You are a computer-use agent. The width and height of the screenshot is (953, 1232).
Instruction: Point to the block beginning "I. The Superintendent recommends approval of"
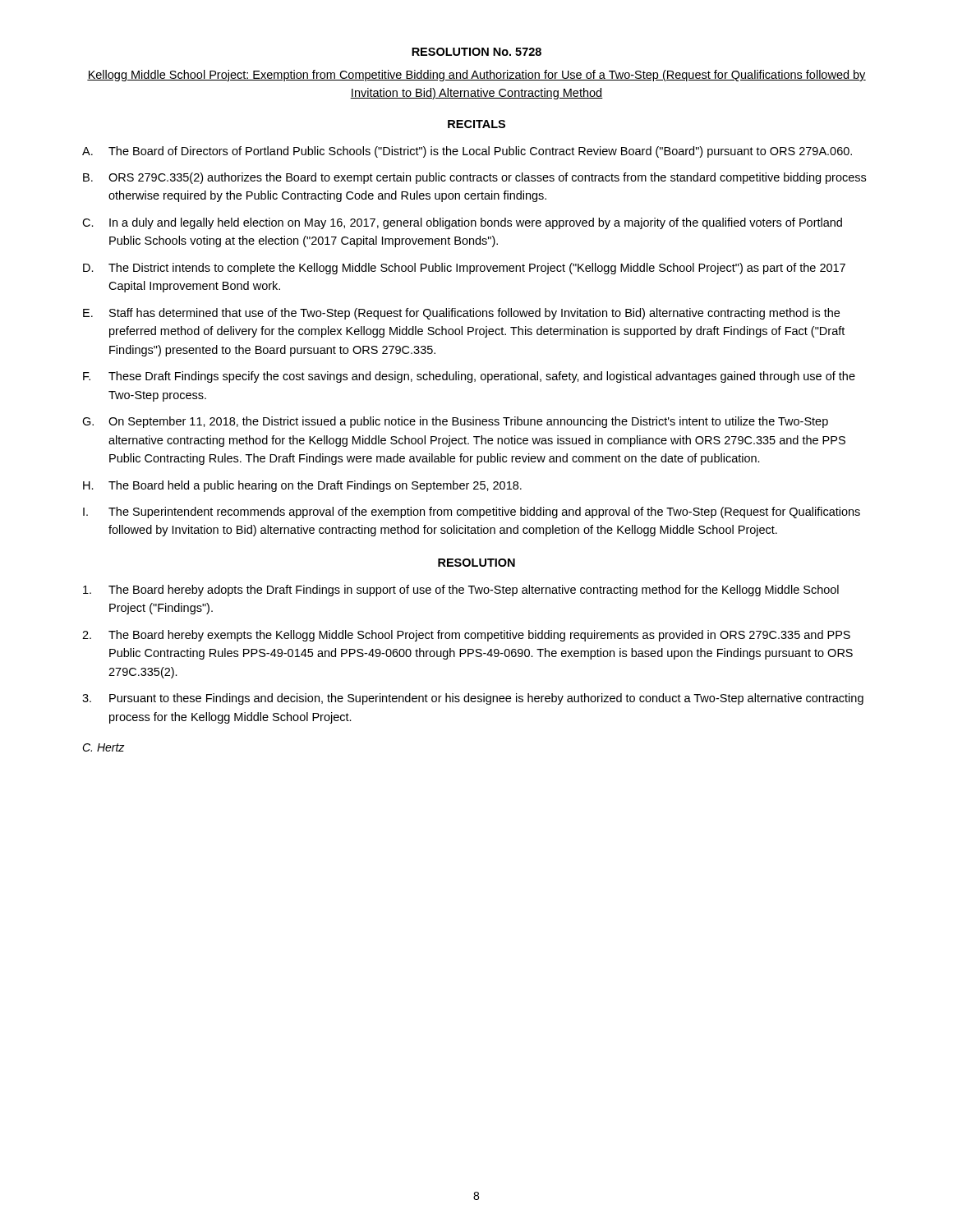coord(476,521)
